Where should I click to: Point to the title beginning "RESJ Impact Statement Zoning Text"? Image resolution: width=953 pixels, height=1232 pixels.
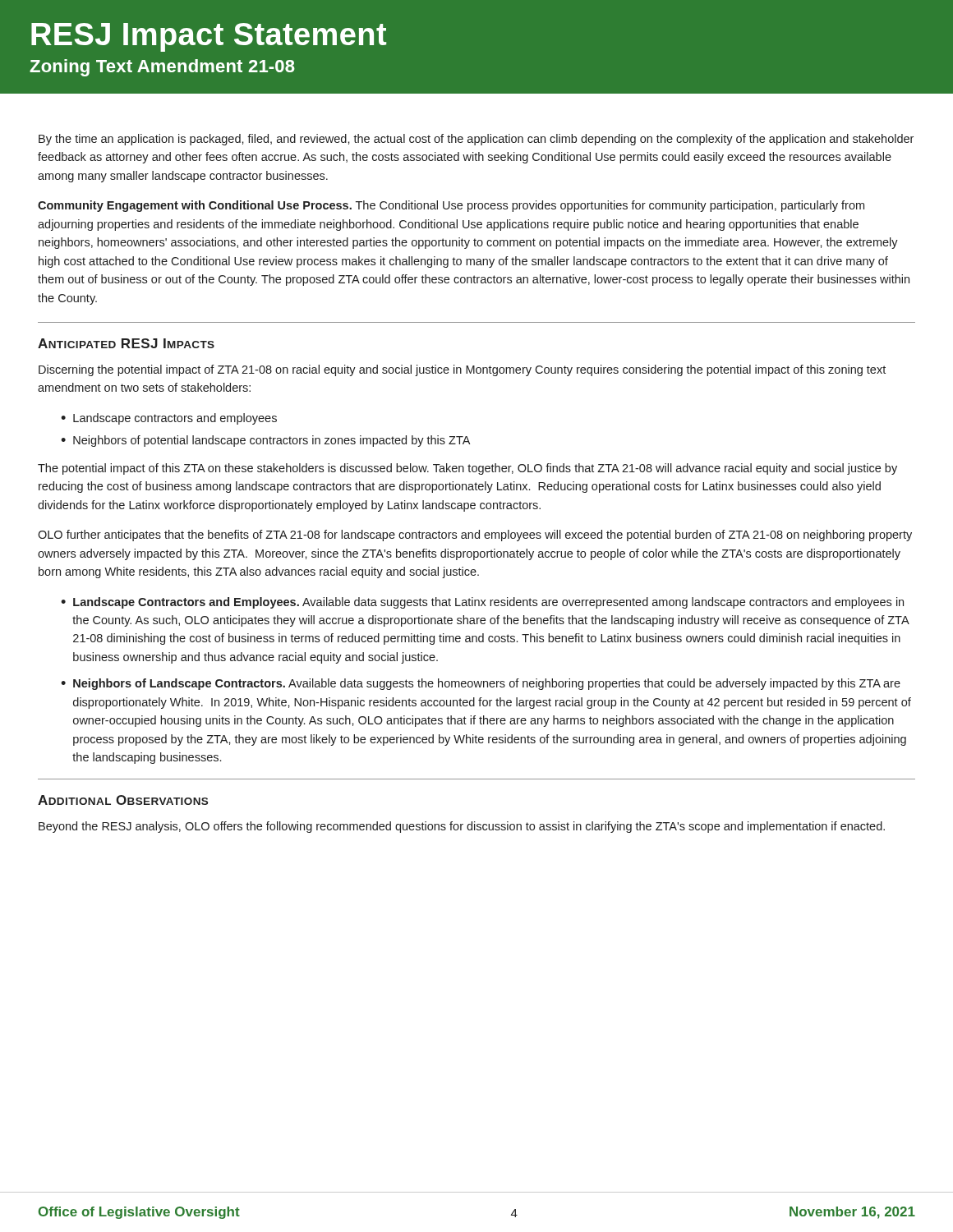(x=209, y=37)
